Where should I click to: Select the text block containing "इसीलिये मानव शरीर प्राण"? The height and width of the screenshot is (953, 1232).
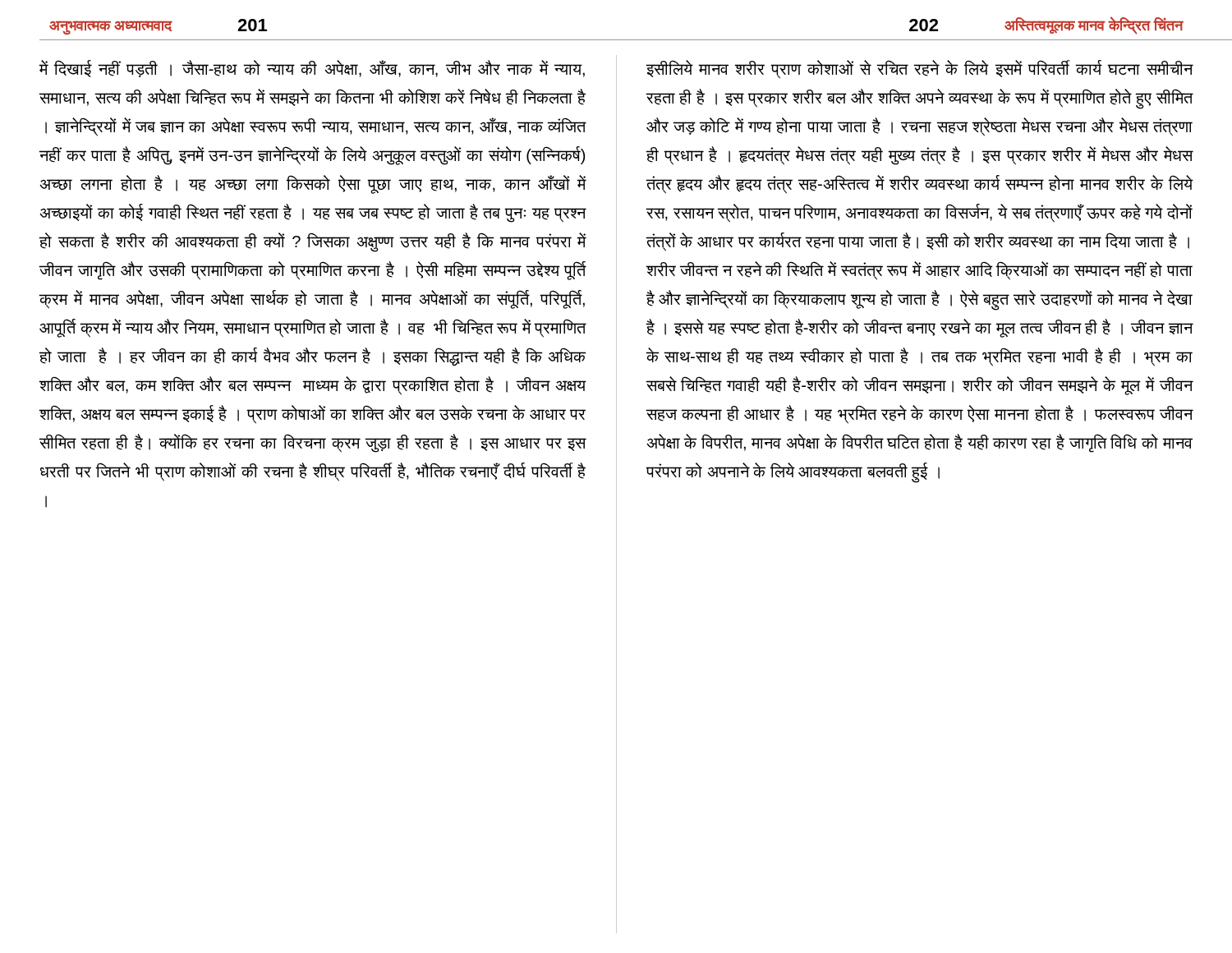[919, 270]
